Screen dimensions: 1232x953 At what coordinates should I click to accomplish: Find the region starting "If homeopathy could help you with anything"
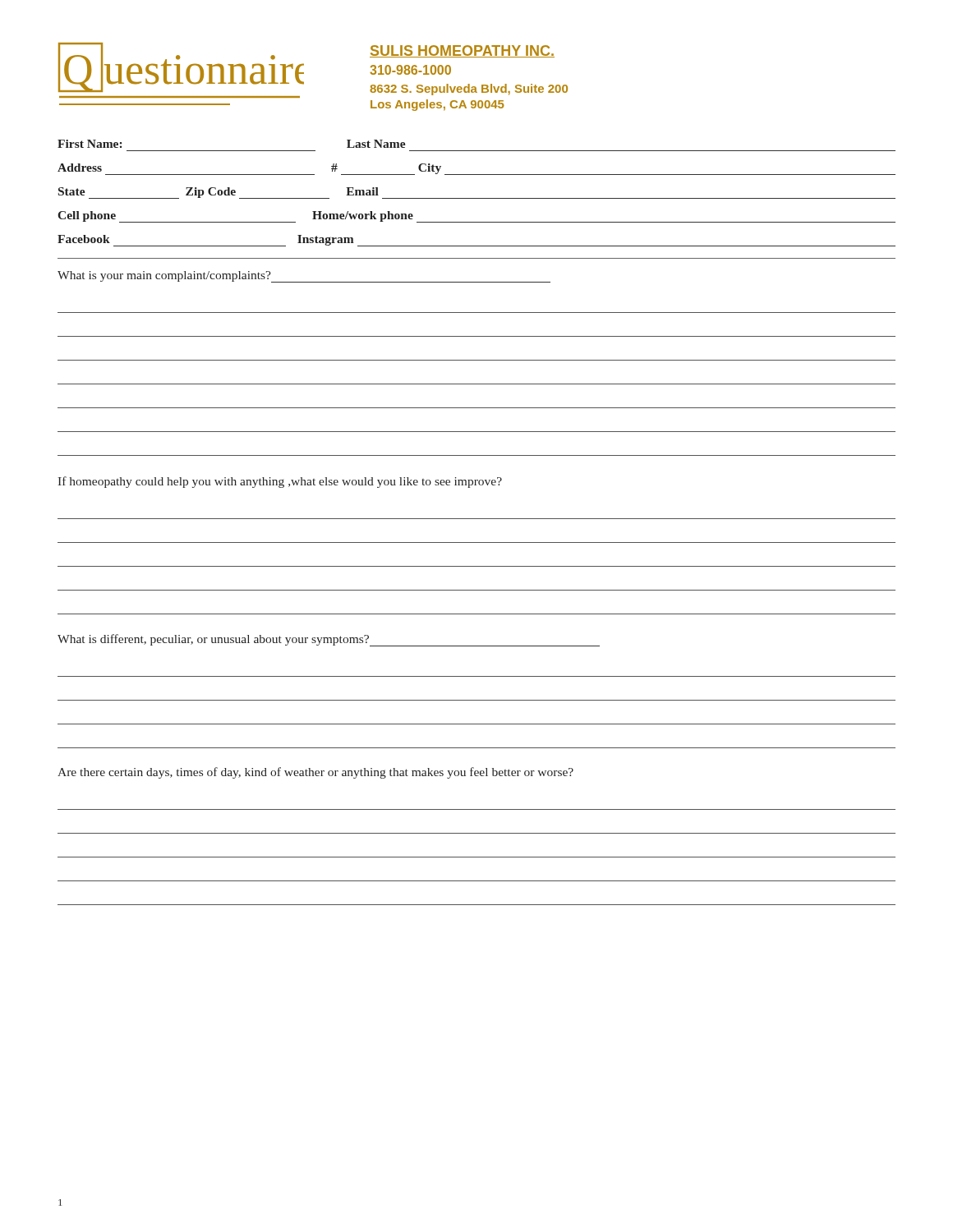click(280, 481)
